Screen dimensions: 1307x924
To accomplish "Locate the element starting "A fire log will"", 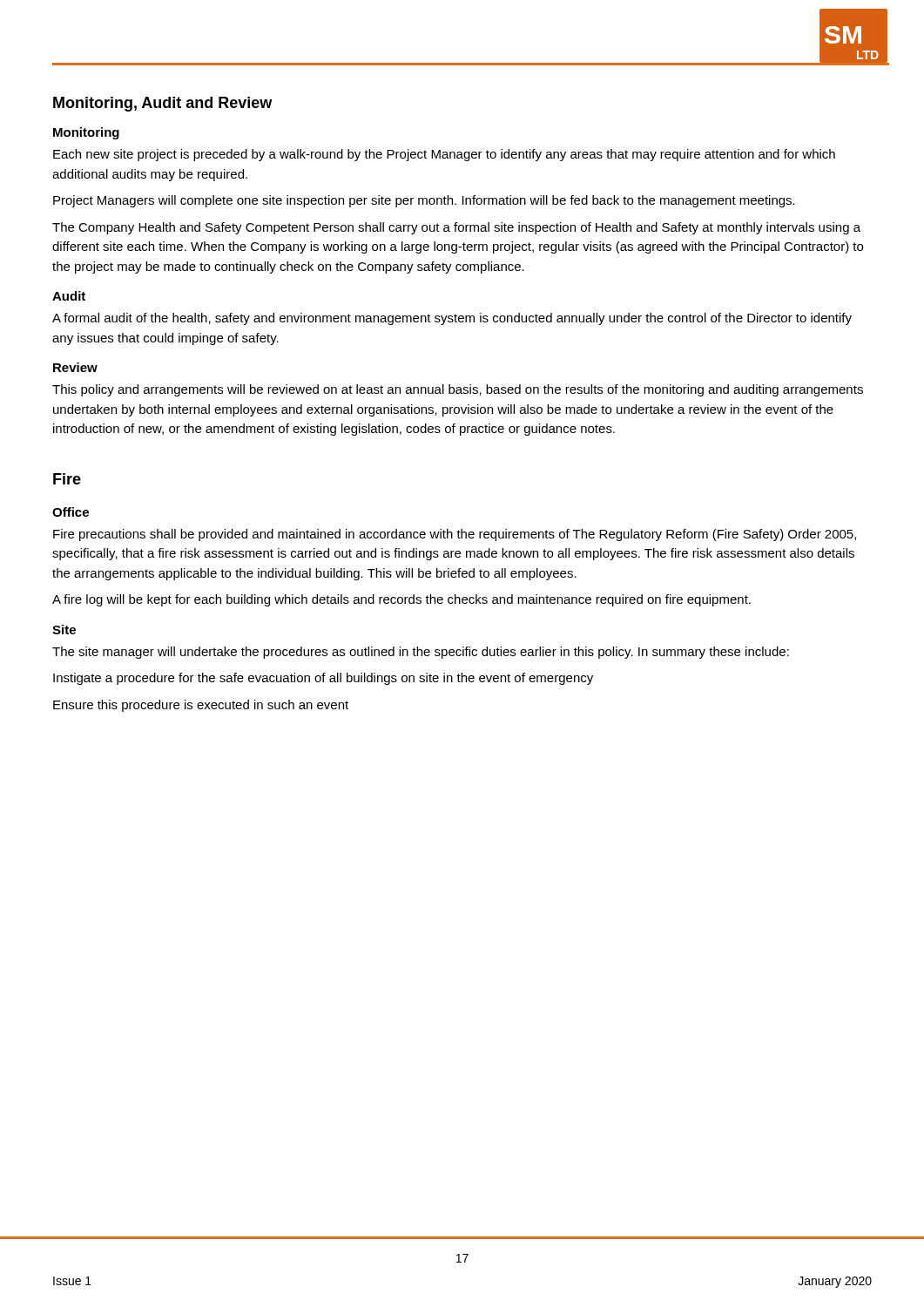I will (402, 599).
